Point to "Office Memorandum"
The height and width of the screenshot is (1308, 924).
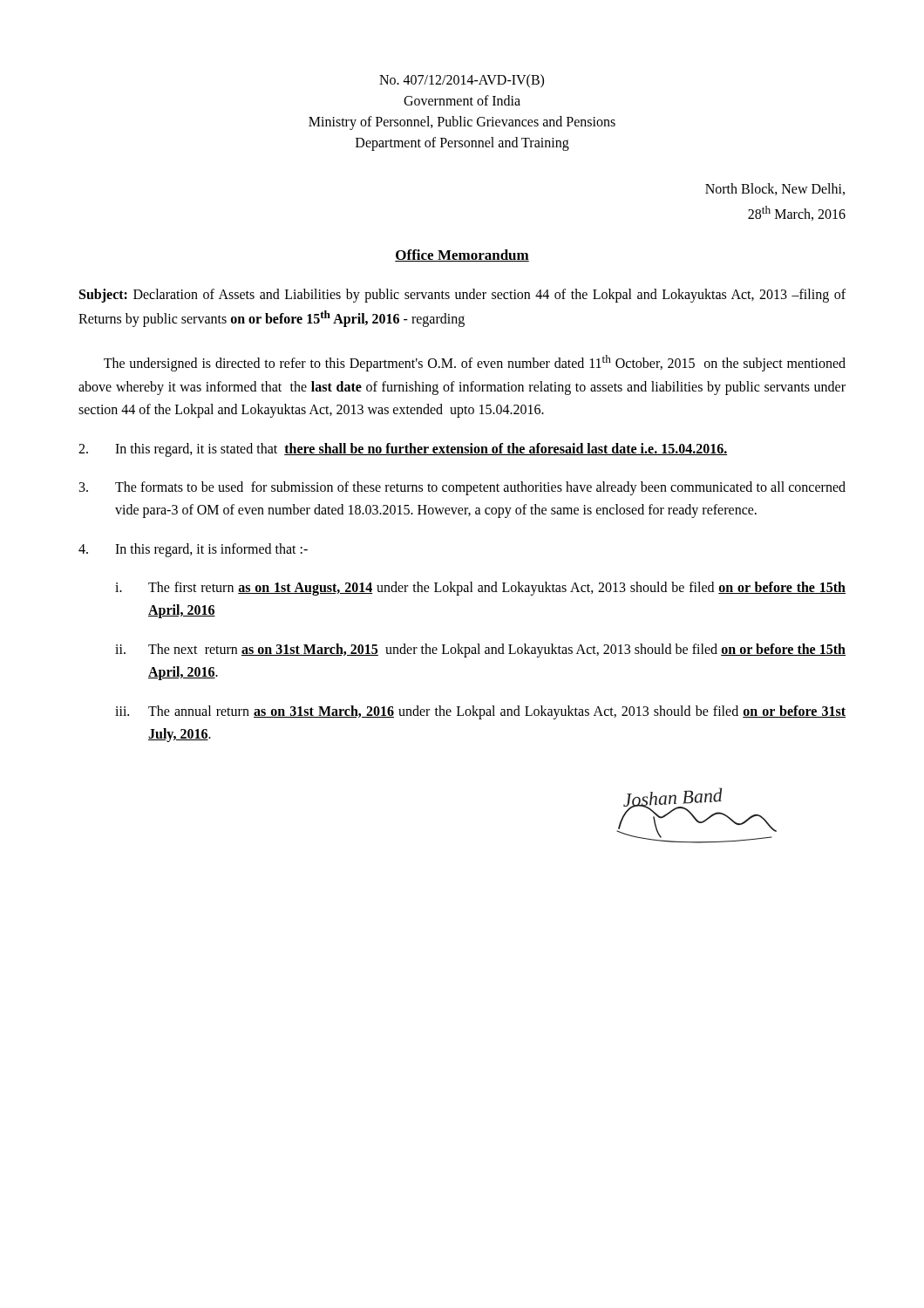click(x=462, y=255)
